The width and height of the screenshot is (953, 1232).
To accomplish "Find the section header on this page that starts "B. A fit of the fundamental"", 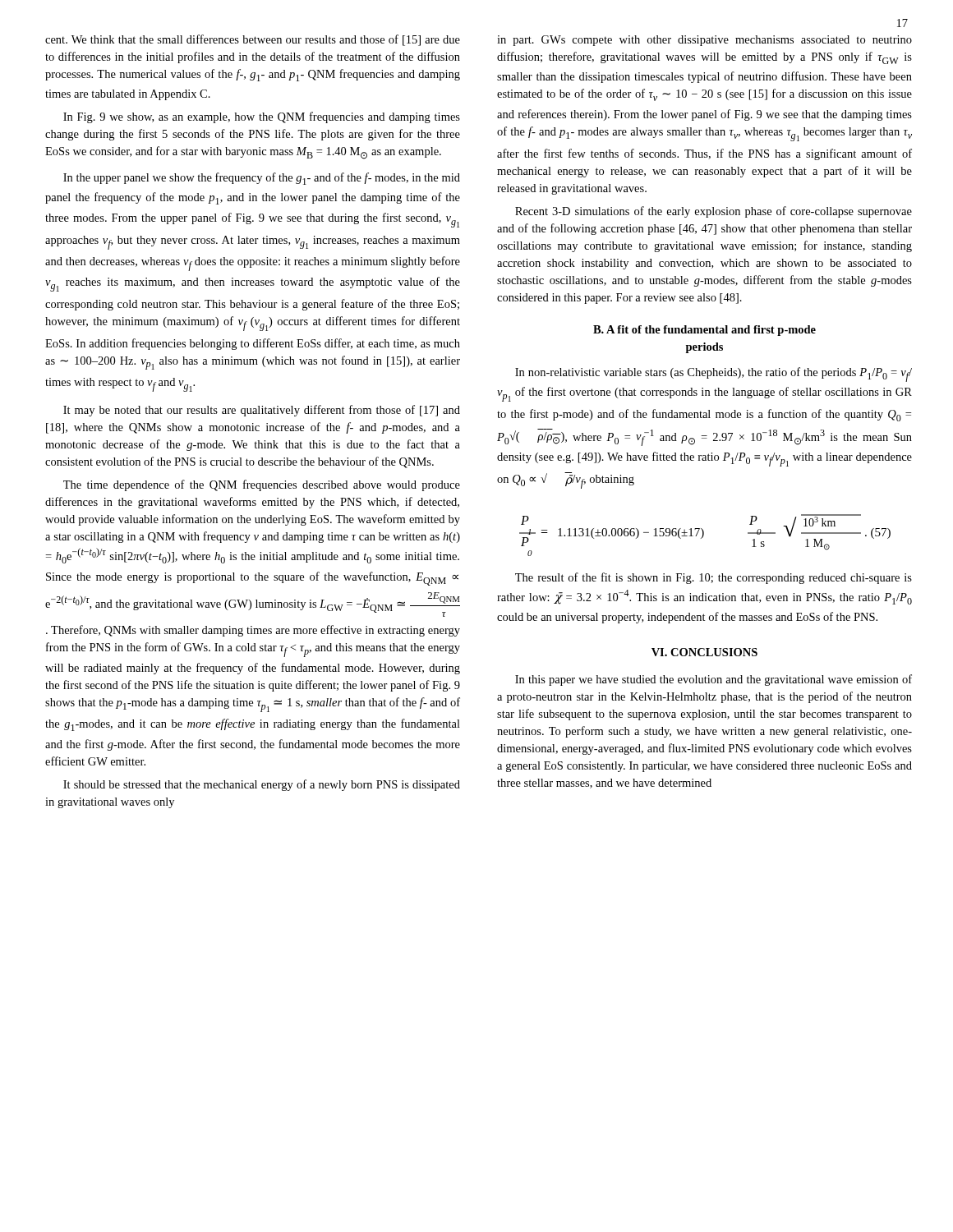I will [x=705, y=338].
